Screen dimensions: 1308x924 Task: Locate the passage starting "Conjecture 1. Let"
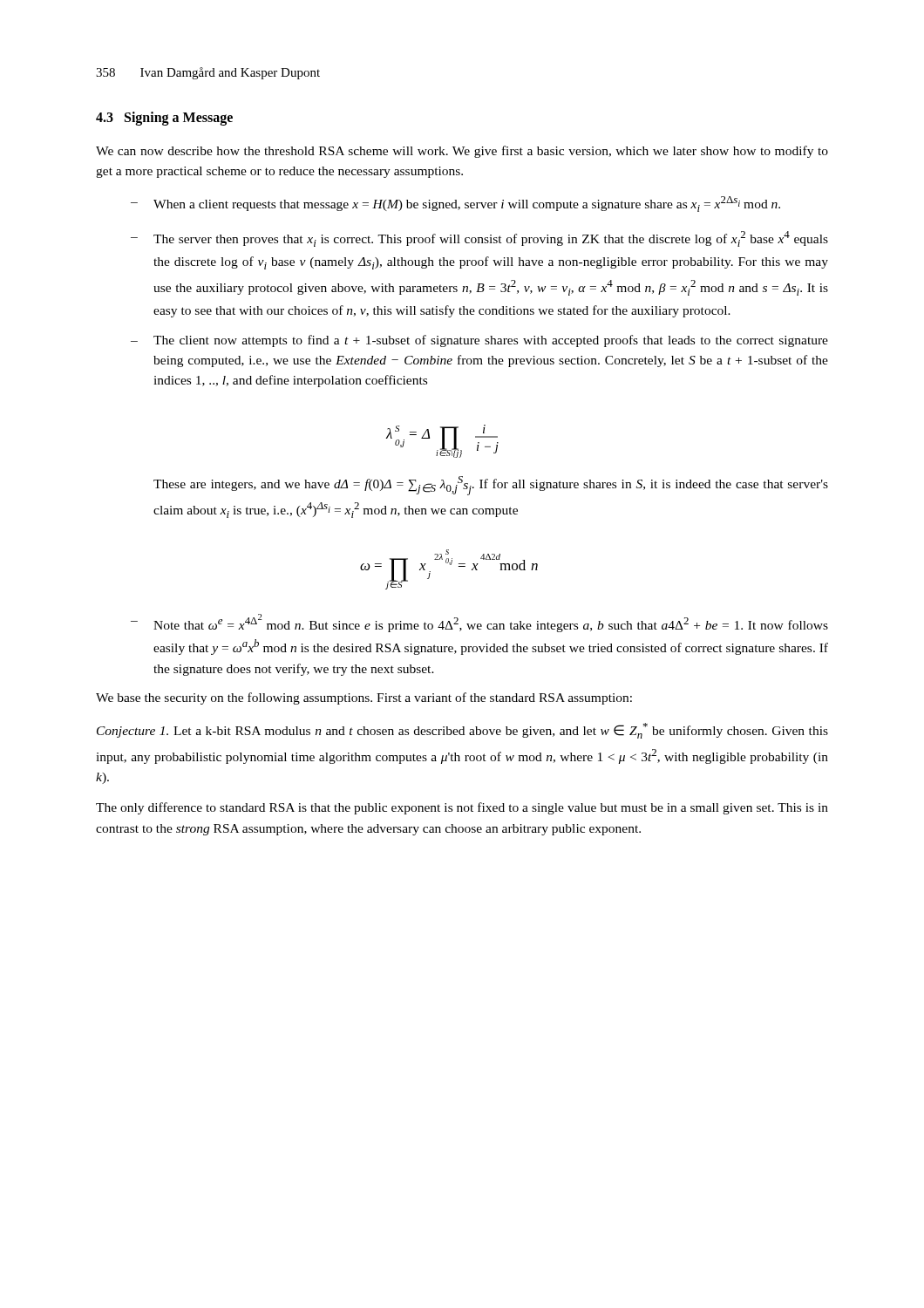[462, 752]
